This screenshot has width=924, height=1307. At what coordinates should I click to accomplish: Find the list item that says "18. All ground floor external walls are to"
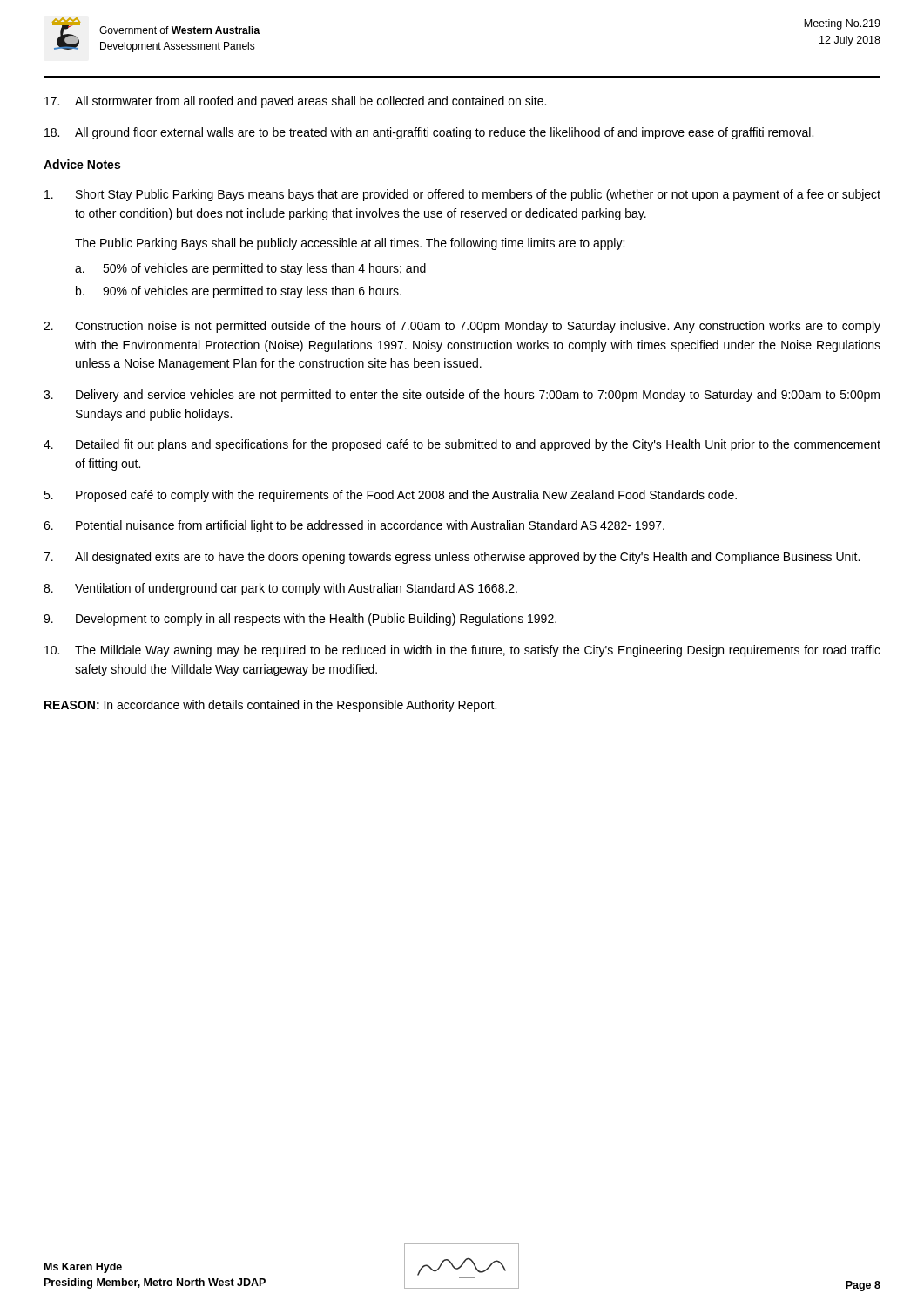[462, 133]
